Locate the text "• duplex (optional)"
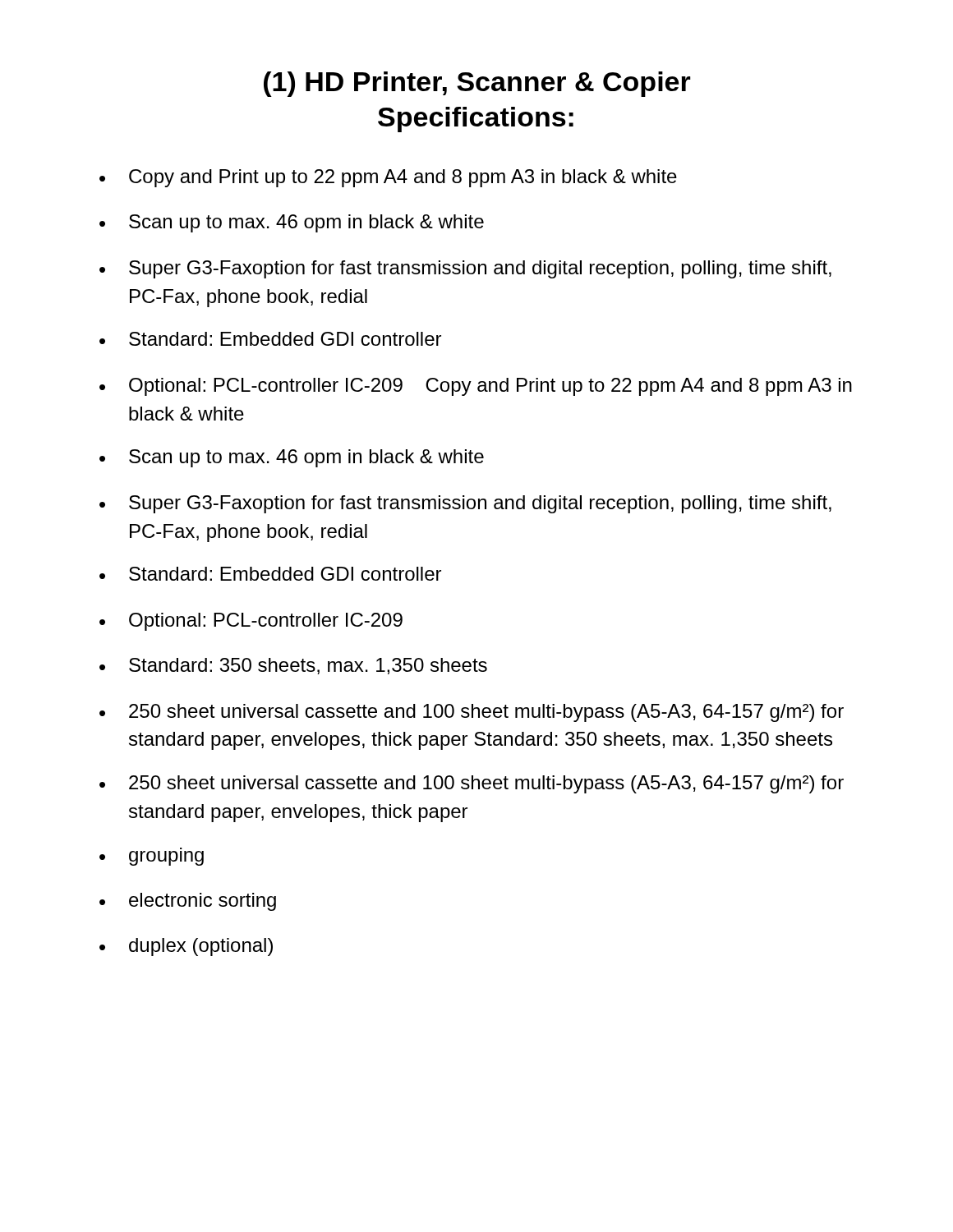 [x=186, y=947]
